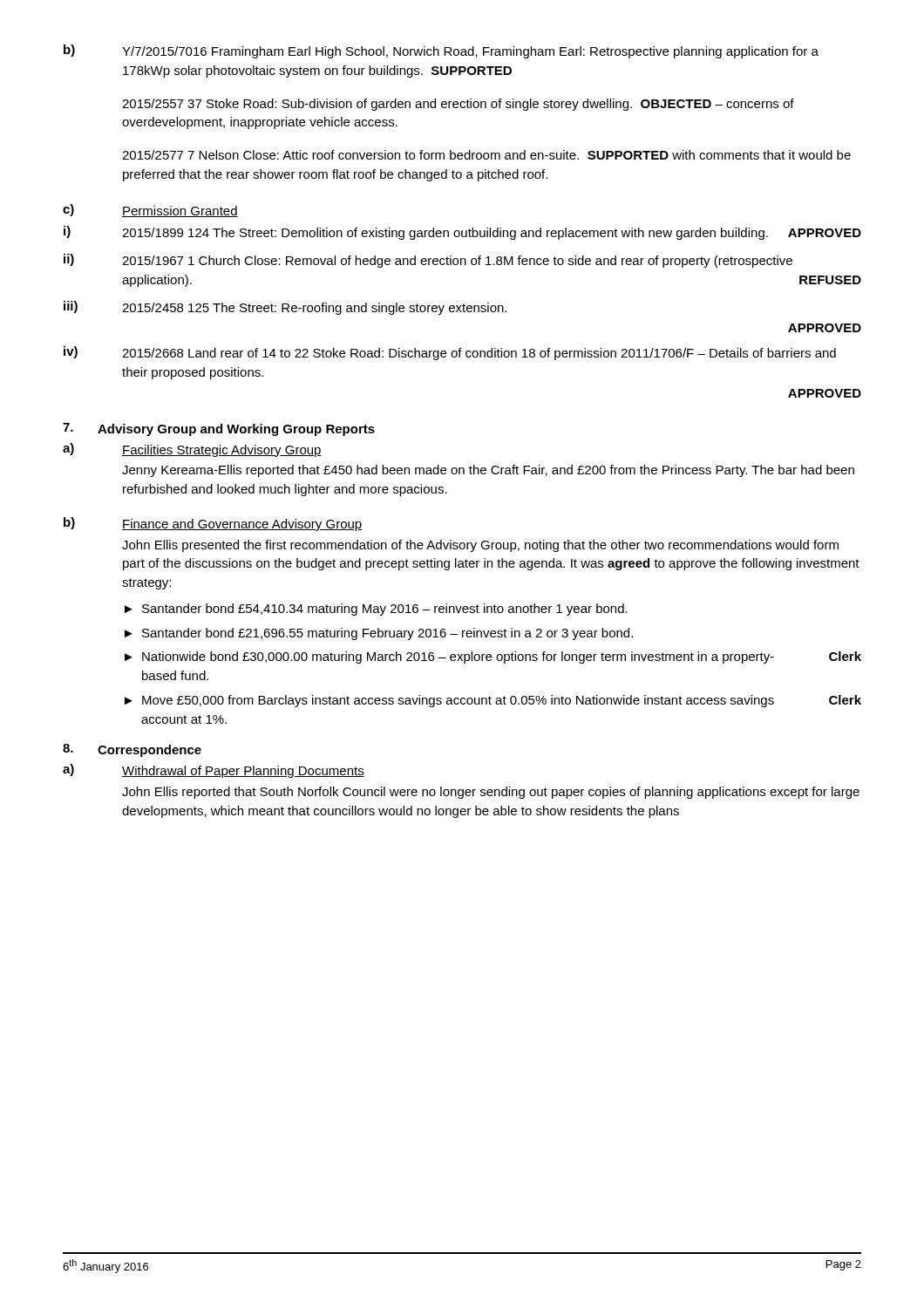The width and height of the screenshot is (924, 1308).
Task: Find the passage starting "► Nationwide bond"
Action: point(492,666)
